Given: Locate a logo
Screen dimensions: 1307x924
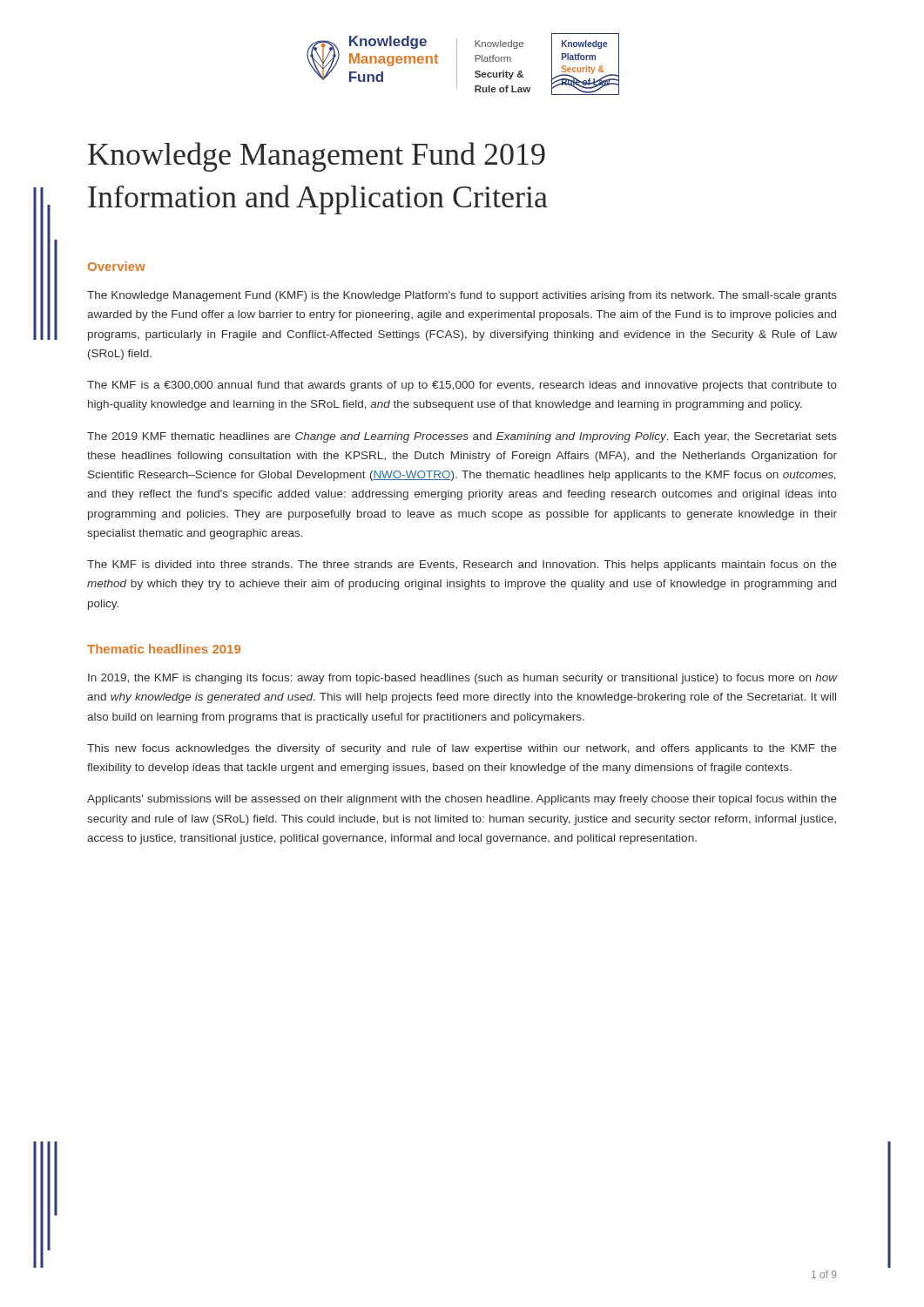Looking at the screenshot, I should coord(462,48).
